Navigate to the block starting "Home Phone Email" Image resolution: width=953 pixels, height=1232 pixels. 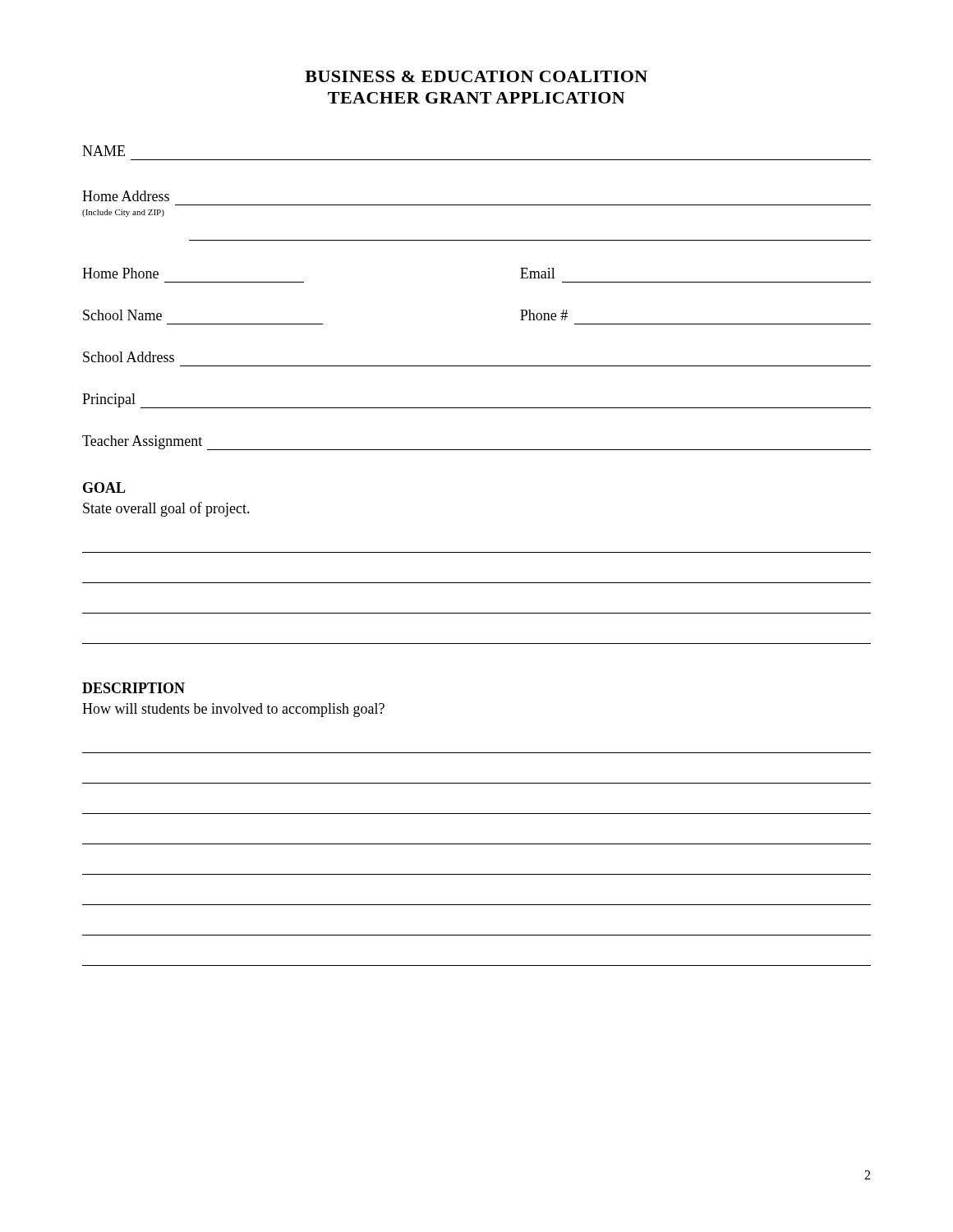[x=125, y=273]
